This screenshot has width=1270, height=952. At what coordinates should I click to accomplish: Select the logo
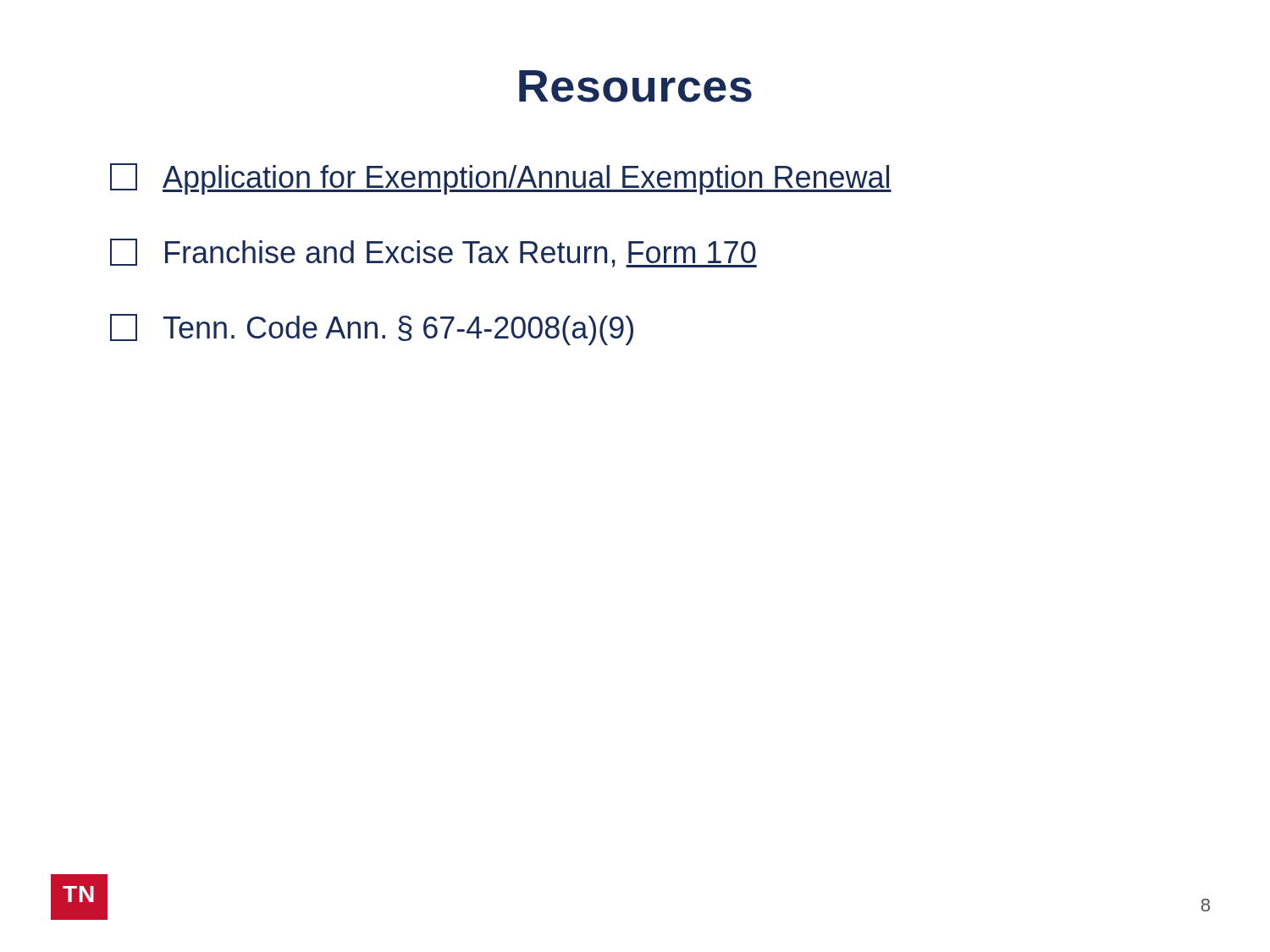pyautogui.click(x=79, y=897)
